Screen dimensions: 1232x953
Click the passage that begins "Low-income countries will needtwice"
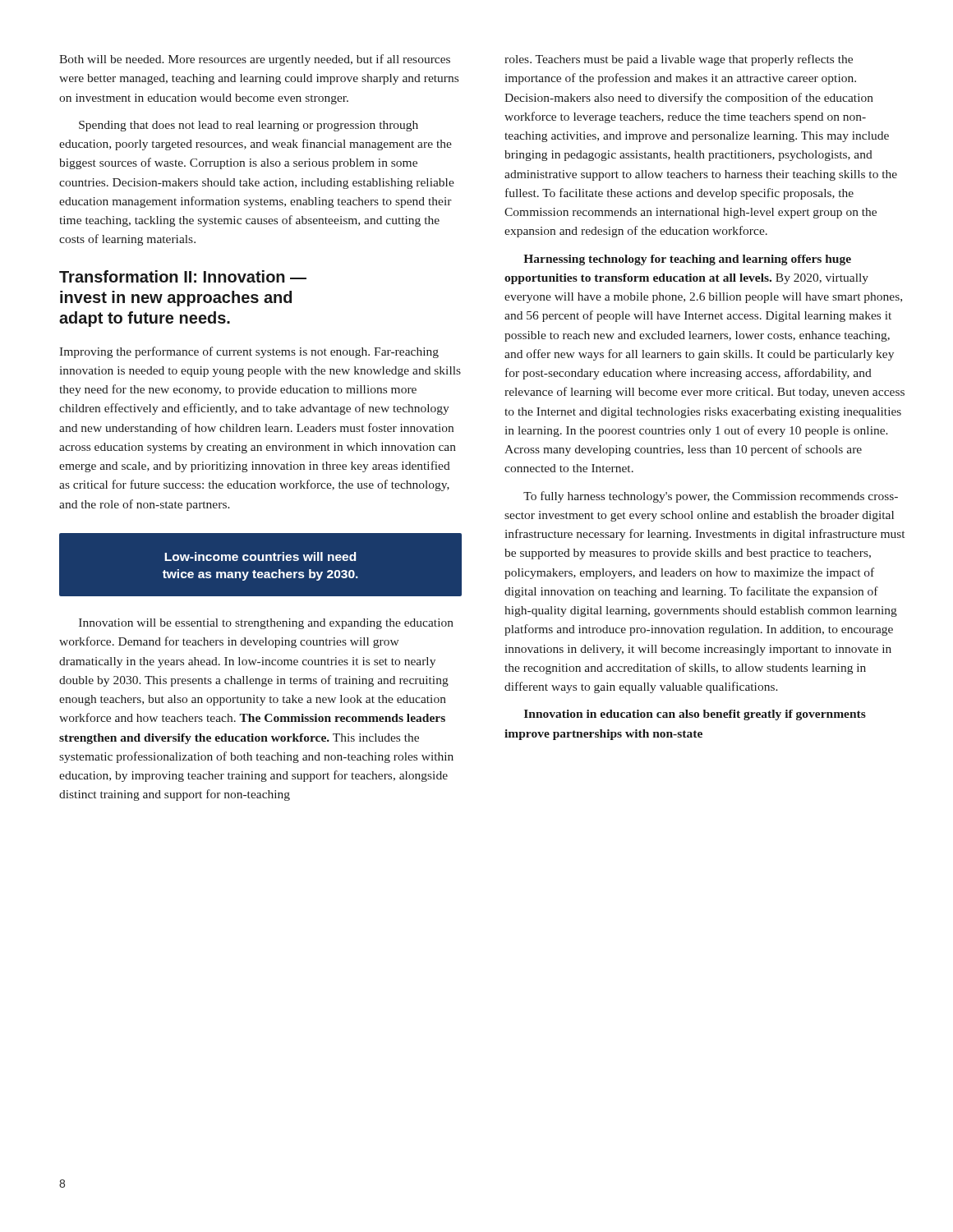click(260, 565)
